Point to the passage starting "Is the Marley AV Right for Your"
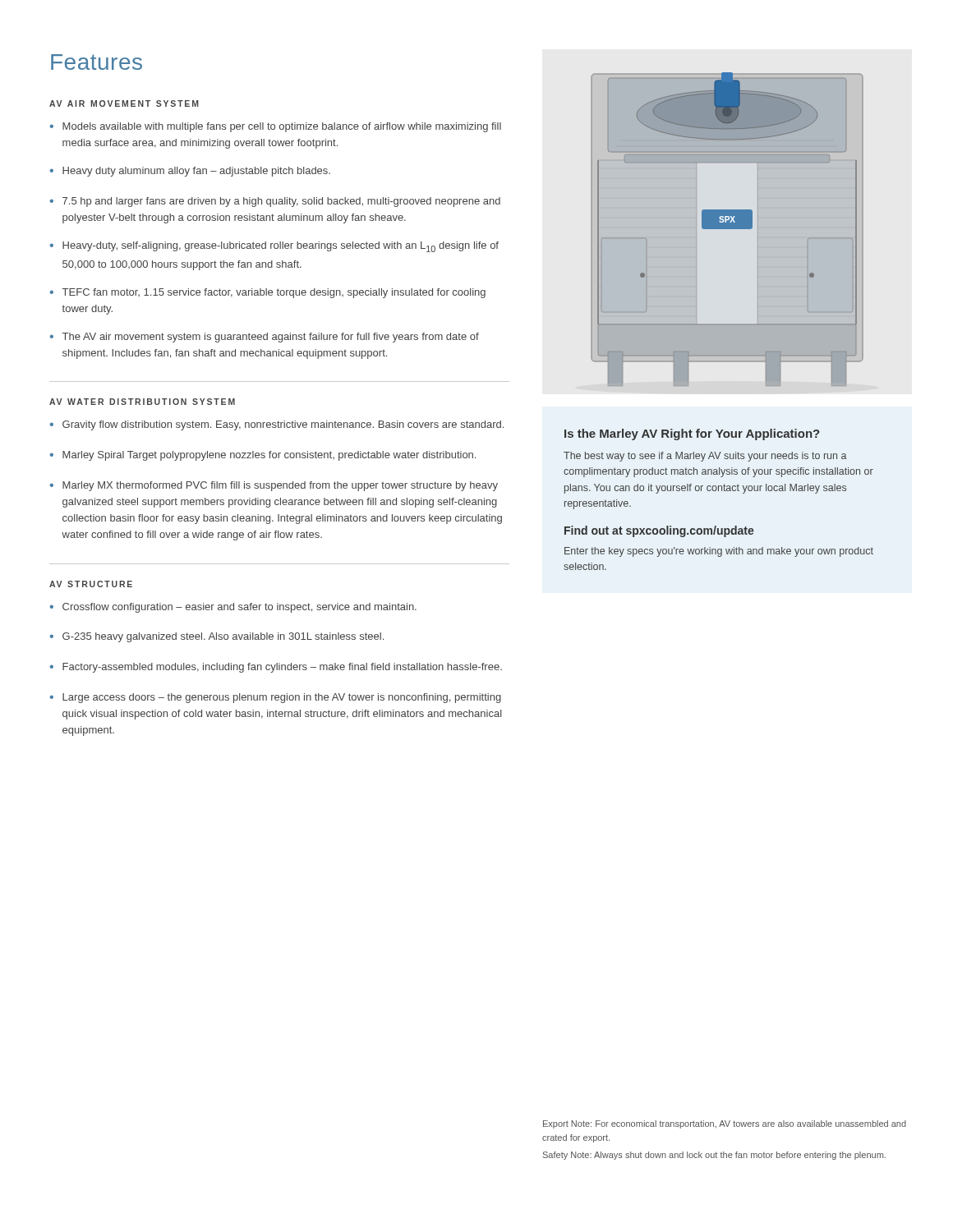Image resolution: width=953 pixels, height=1232 pixels. coord(727,501)
